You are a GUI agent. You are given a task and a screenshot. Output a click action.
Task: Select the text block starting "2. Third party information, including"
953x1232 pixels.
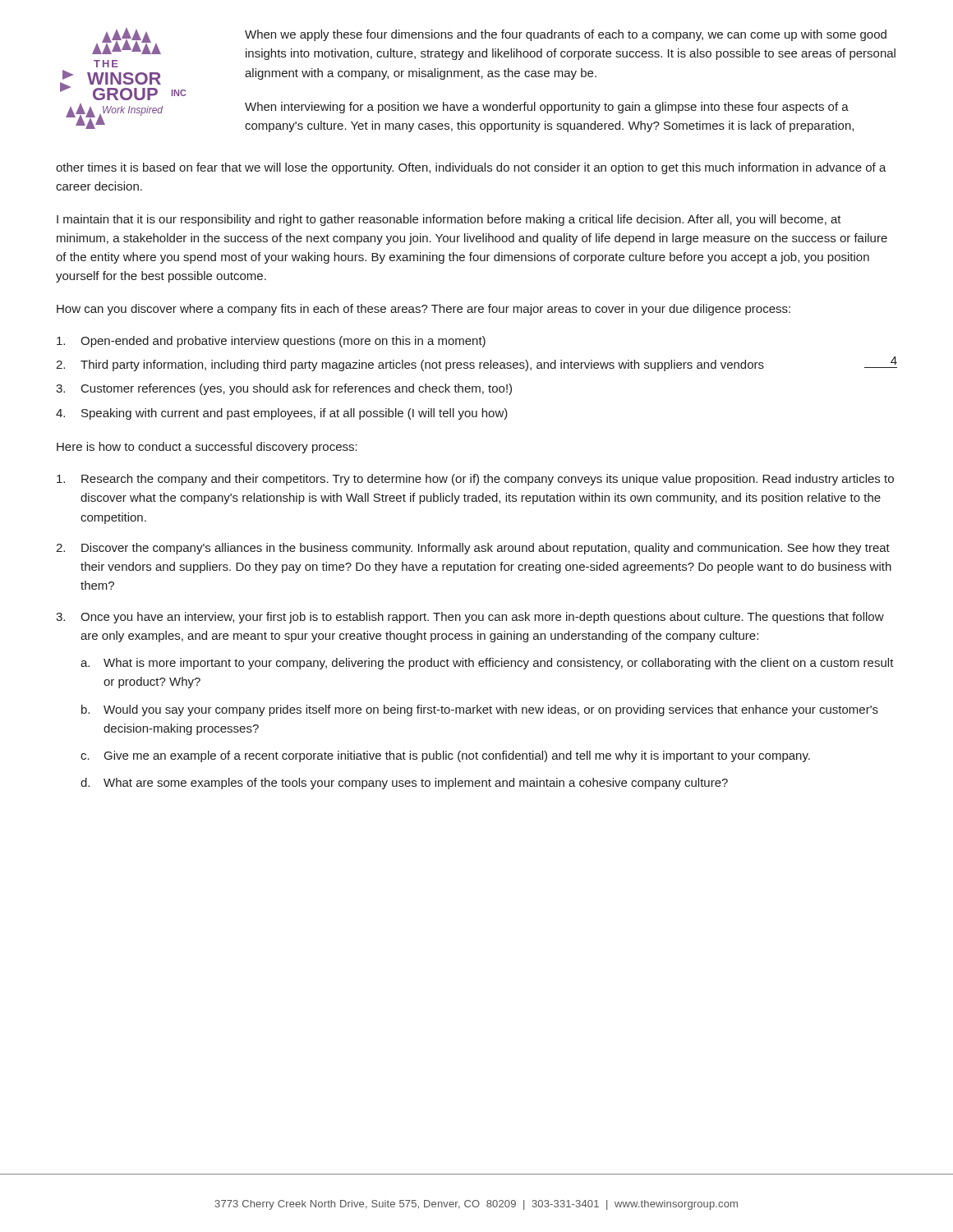(x=410, y=364)
